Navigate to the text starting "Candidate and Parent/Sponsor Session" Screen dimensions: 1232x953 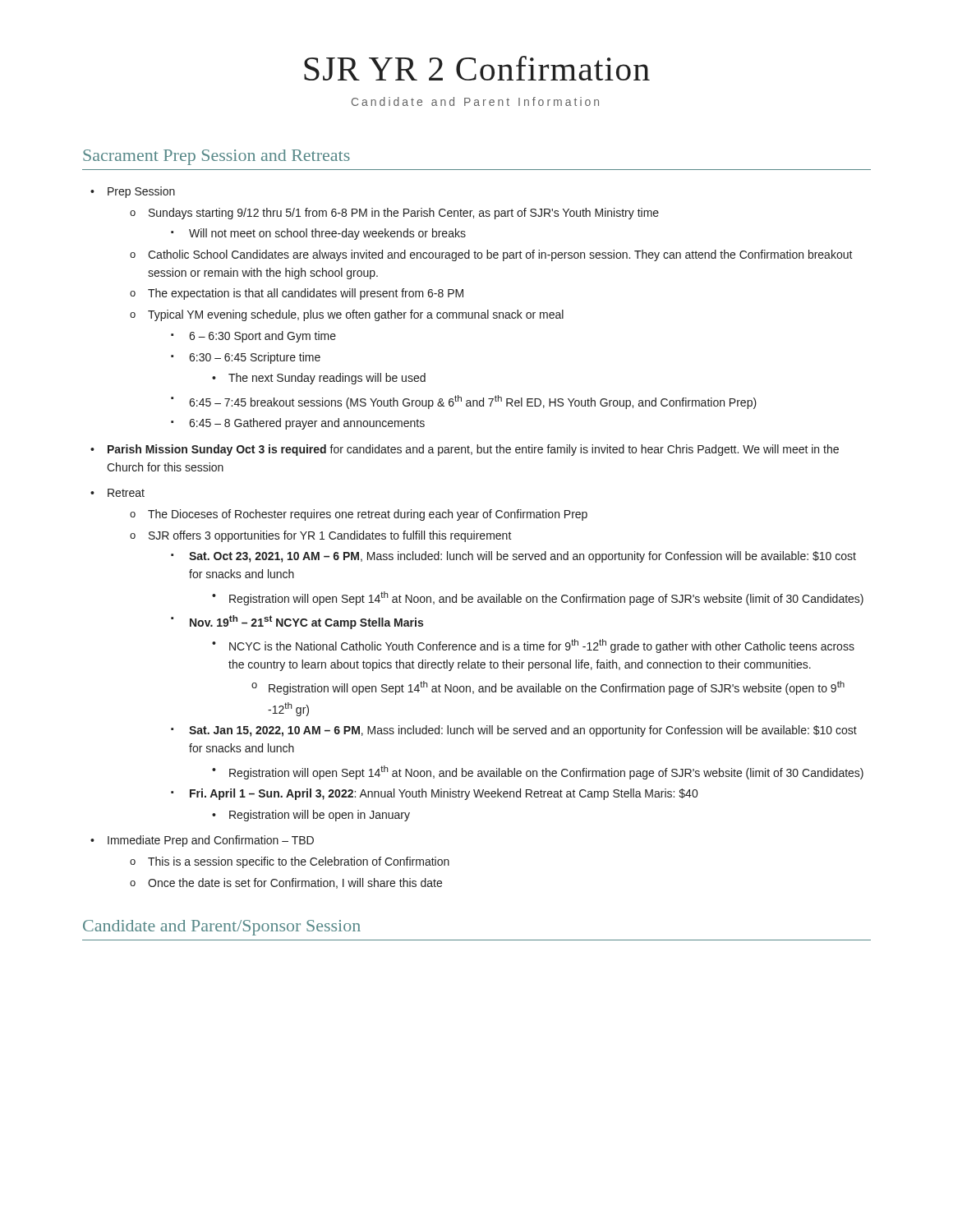pyautogui.click(x=476, y=928)
